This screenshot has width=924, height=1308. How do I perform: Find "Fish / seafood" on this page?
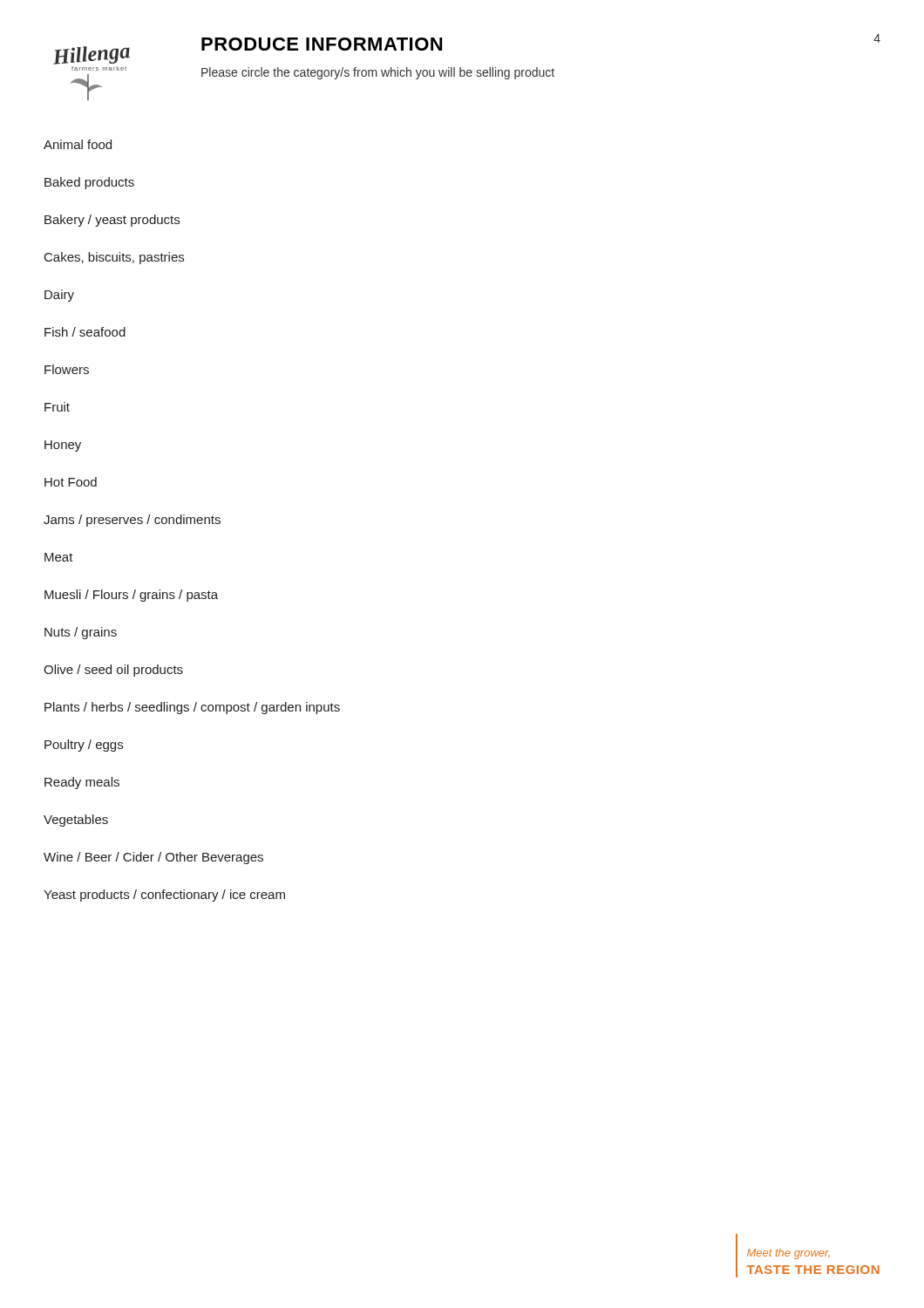85,332
